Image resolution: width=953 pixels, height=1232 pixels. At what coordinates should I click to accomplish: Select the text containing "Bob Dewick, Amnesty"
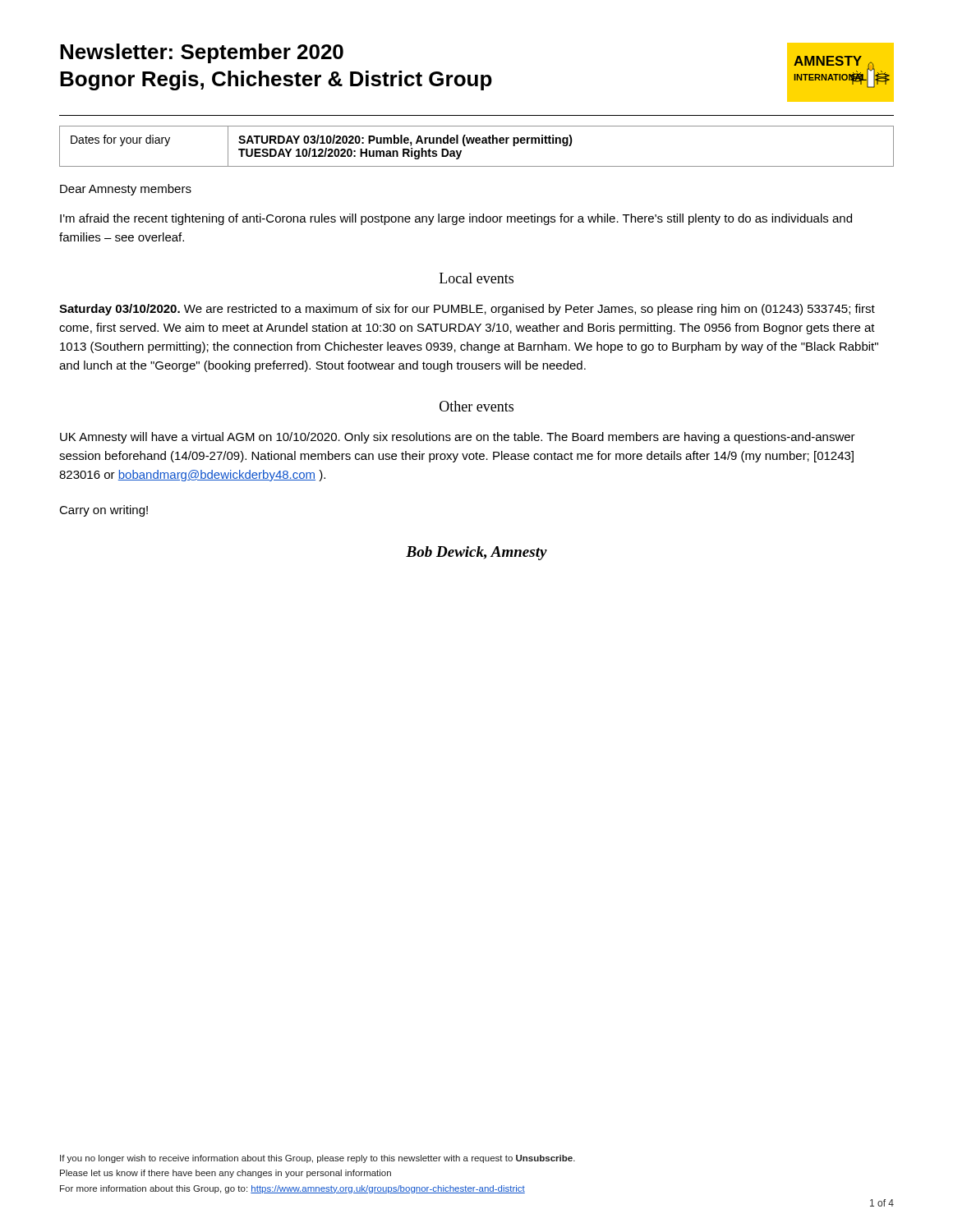[476, 551]
